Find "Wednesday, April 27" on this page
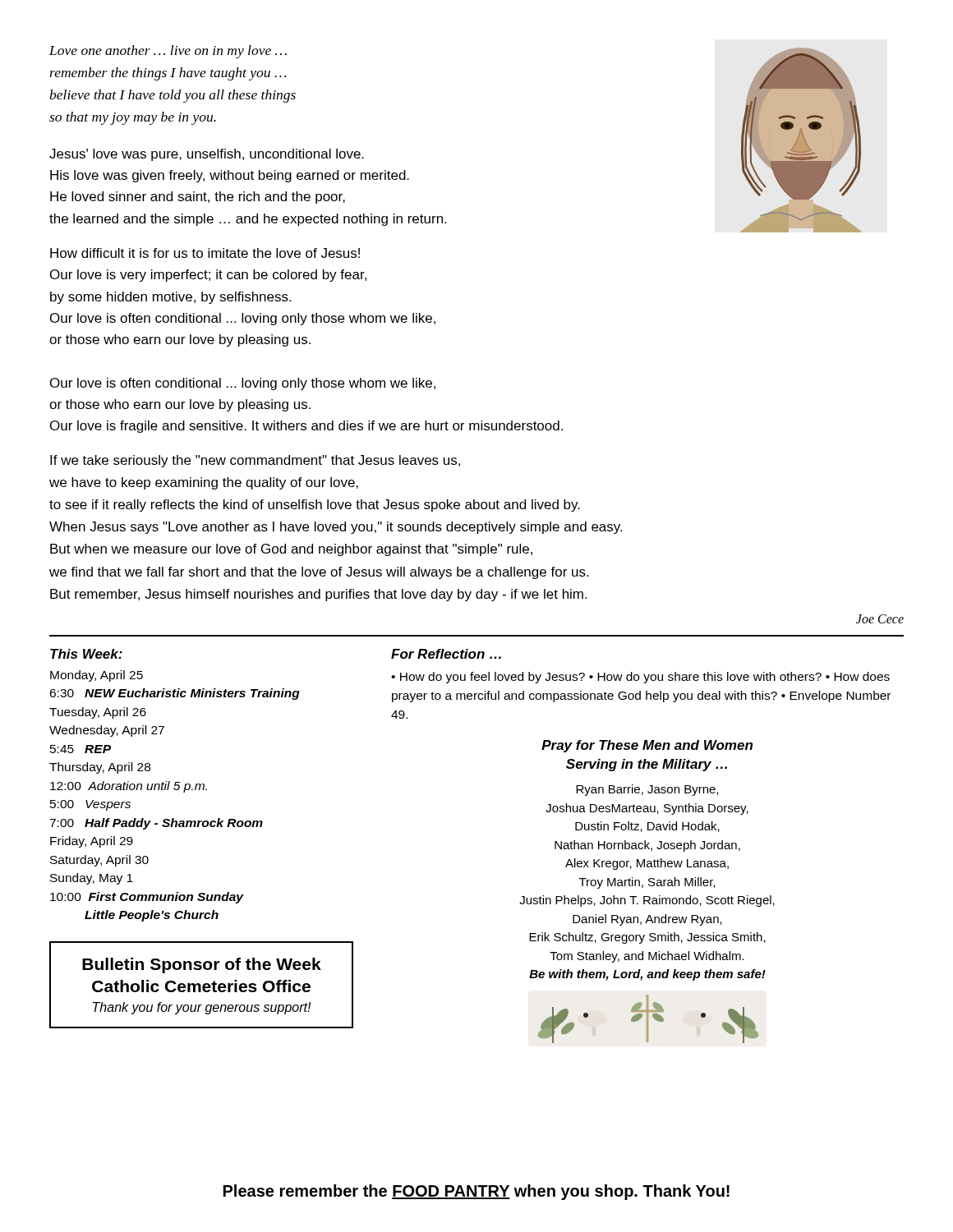The height and width of the screenshot is (1232, 953). tap(107, 730)
